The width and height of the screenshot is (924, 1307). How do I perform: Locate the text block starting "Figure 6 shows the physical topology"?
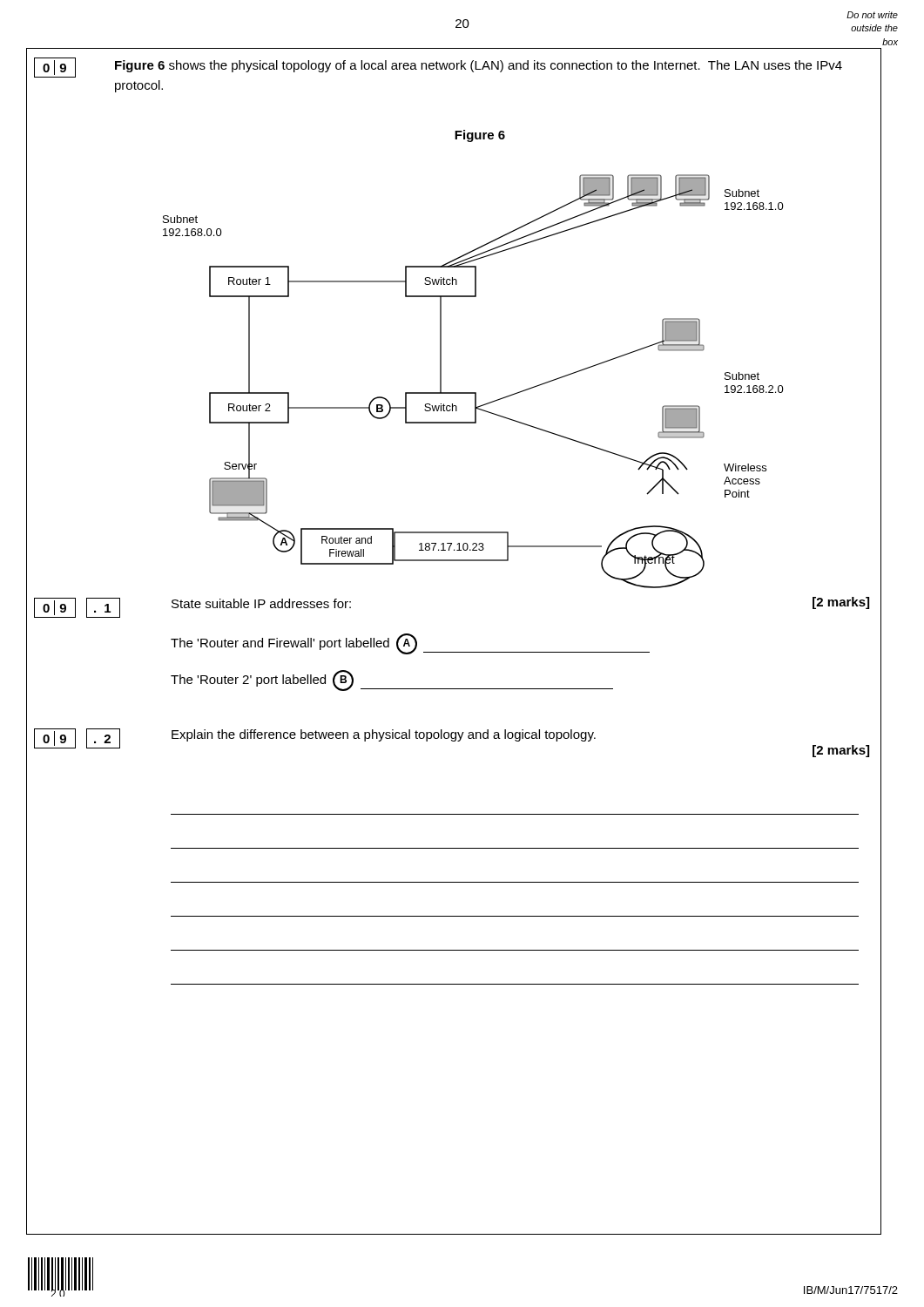[478, 75]
